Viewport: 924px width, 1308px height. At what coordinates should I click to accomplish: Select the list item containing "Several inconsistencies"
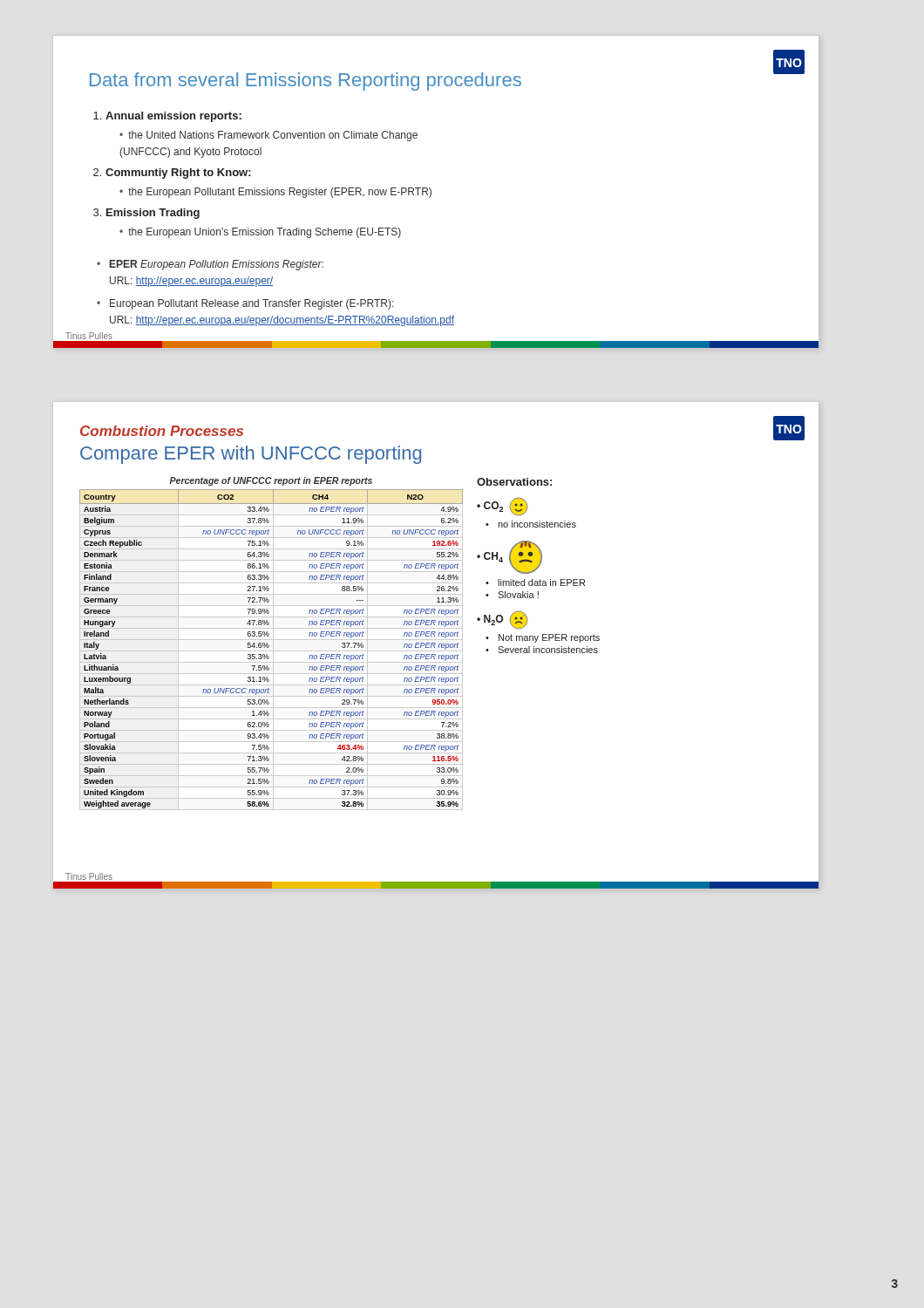click(x=548, y=650)
